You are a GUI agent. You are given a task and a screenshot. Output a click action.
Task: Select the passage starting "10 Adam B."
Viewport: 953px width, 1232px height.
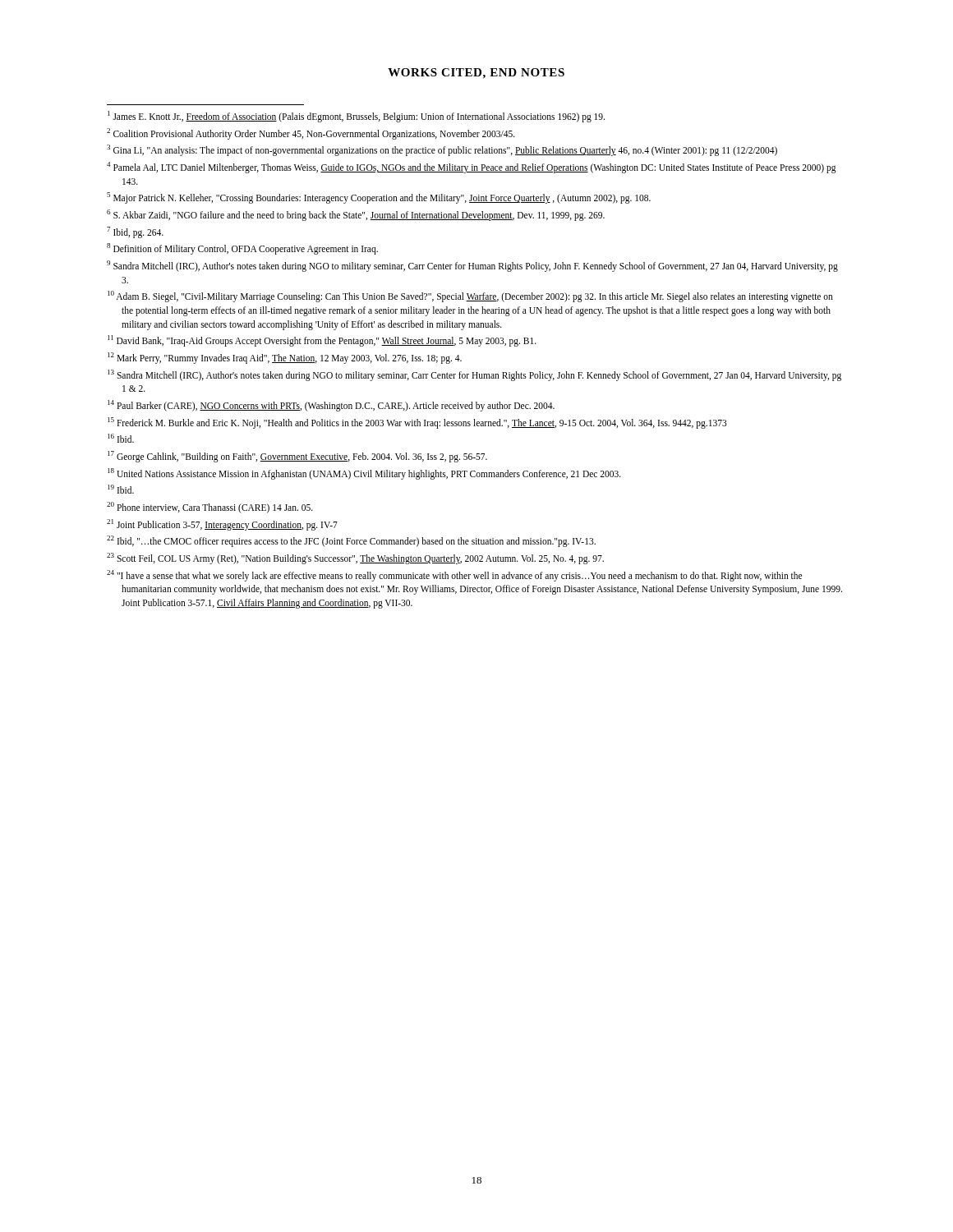click(x=470, y=310)
